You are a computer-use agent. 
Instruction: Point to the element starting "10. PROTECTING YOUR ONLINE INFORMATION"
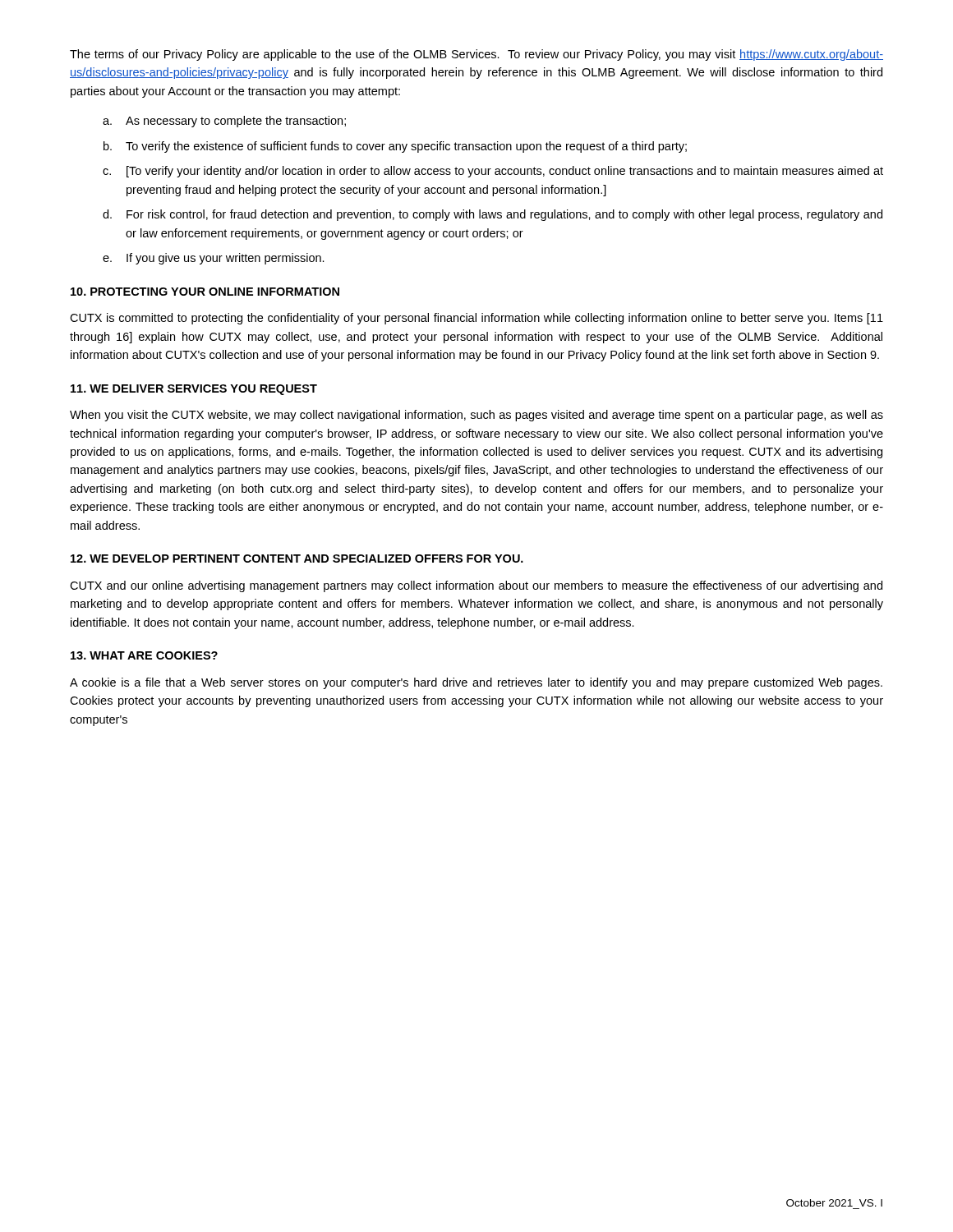pos(205,291)
